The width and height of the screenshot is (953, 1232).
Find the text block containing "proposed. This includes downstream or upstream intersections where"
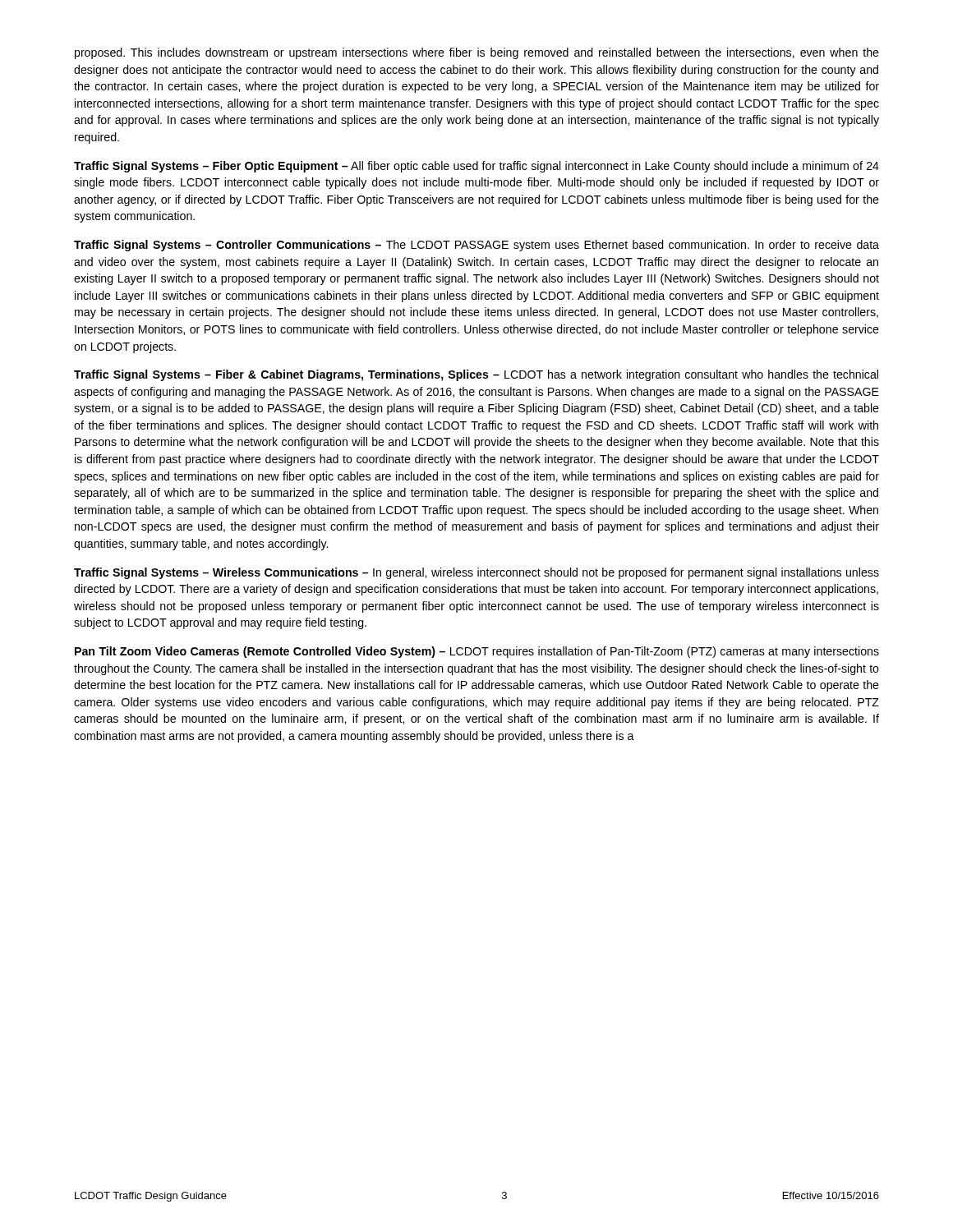(476, 95)
